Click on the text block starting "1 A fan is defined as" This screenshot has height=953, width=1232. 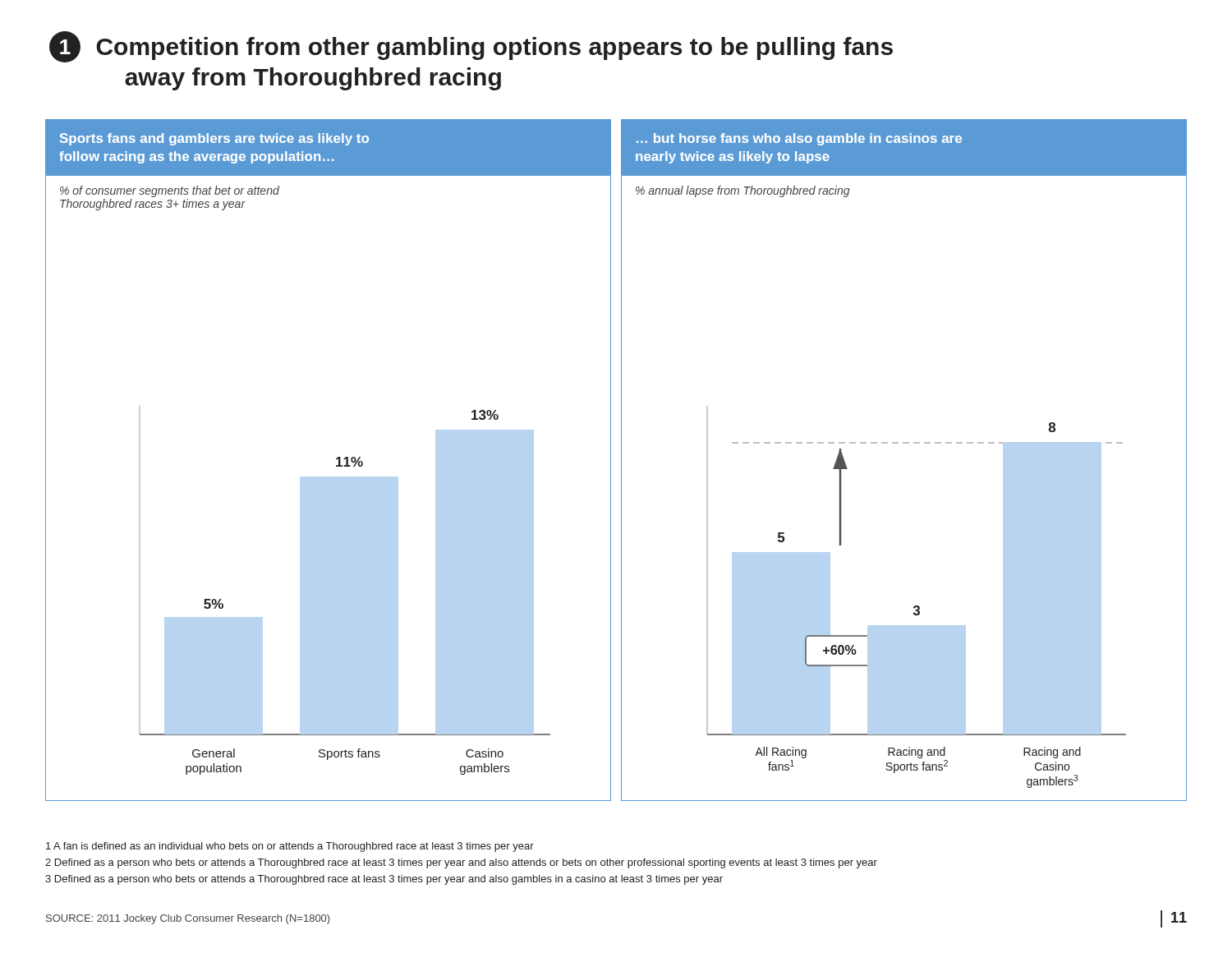tap(616, 862)
